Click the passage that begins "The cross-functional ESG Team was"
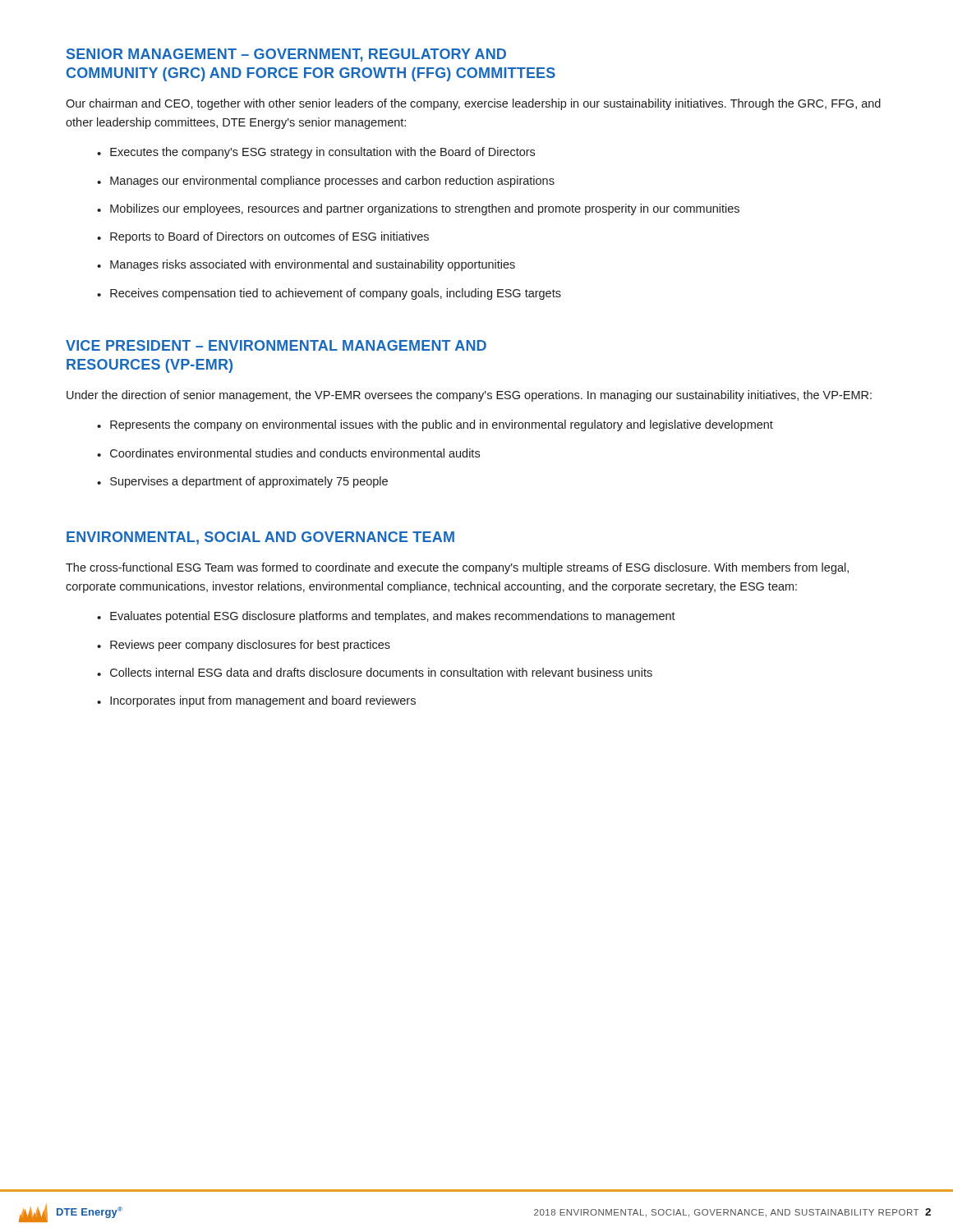 [458, 577]
